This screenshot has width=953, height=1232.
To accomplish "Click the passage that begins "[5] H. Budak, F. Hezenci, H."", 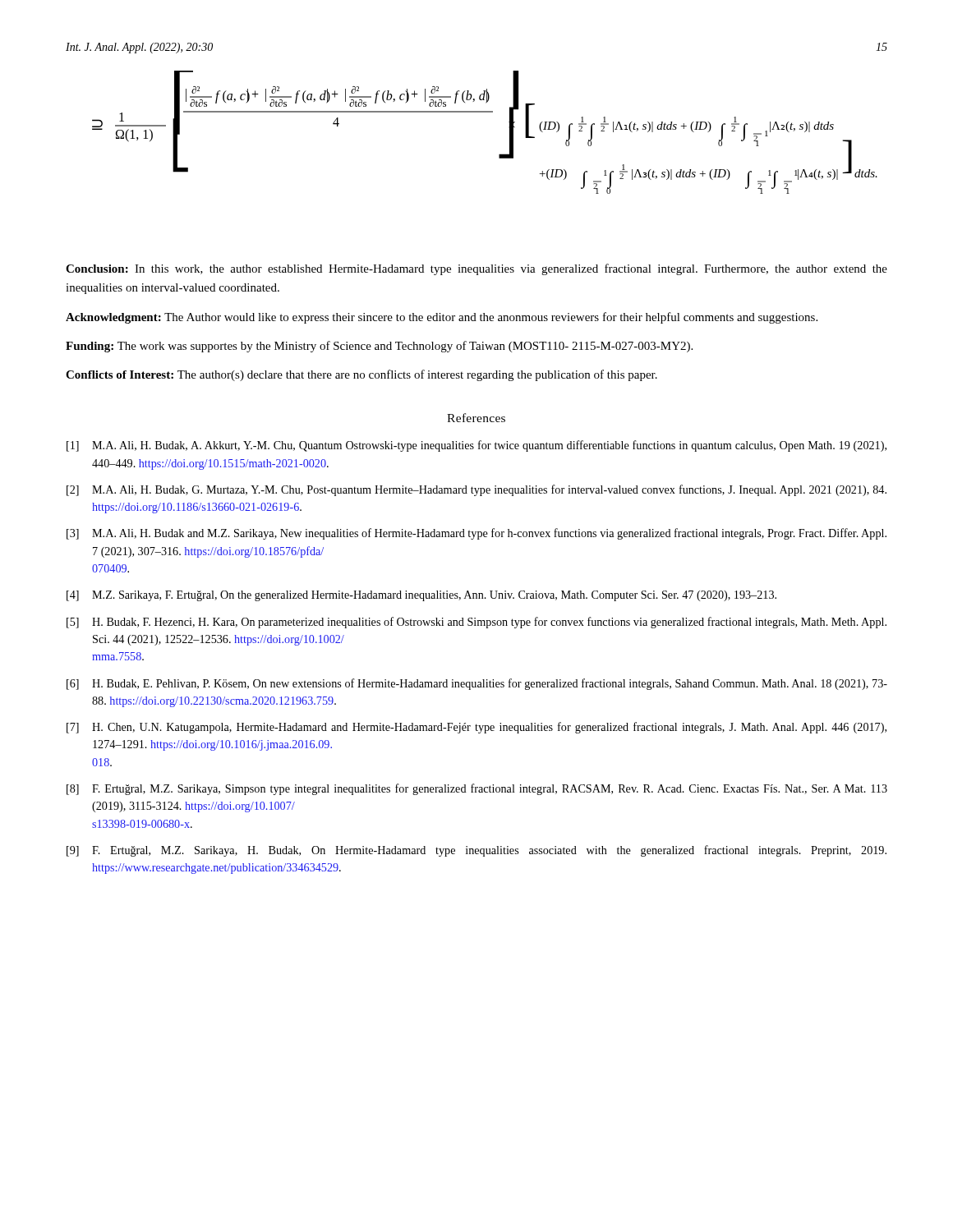I will (476, 623).
